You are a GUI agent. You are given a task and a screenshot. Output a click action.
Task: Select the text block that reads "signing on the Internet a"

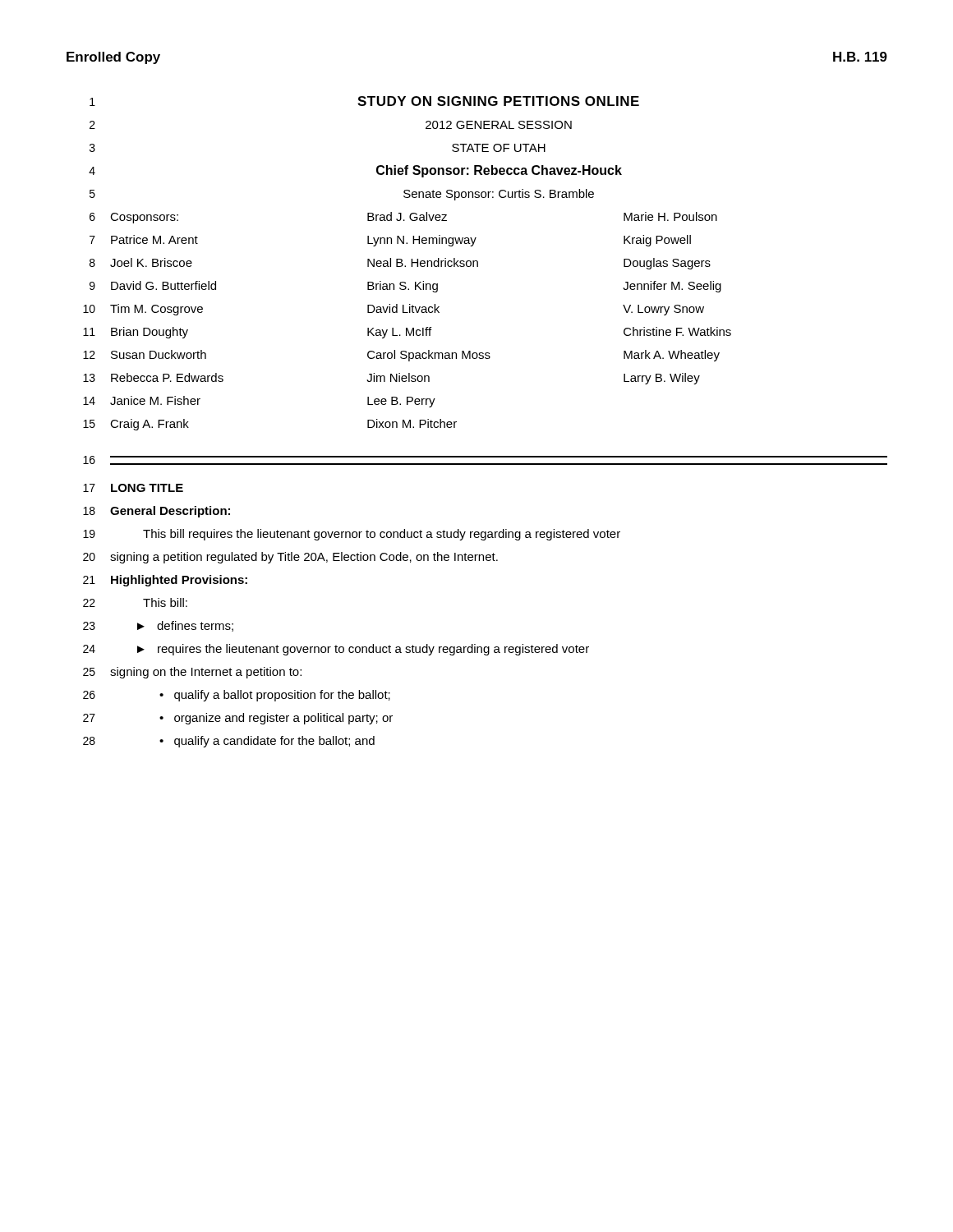(206, 671)
